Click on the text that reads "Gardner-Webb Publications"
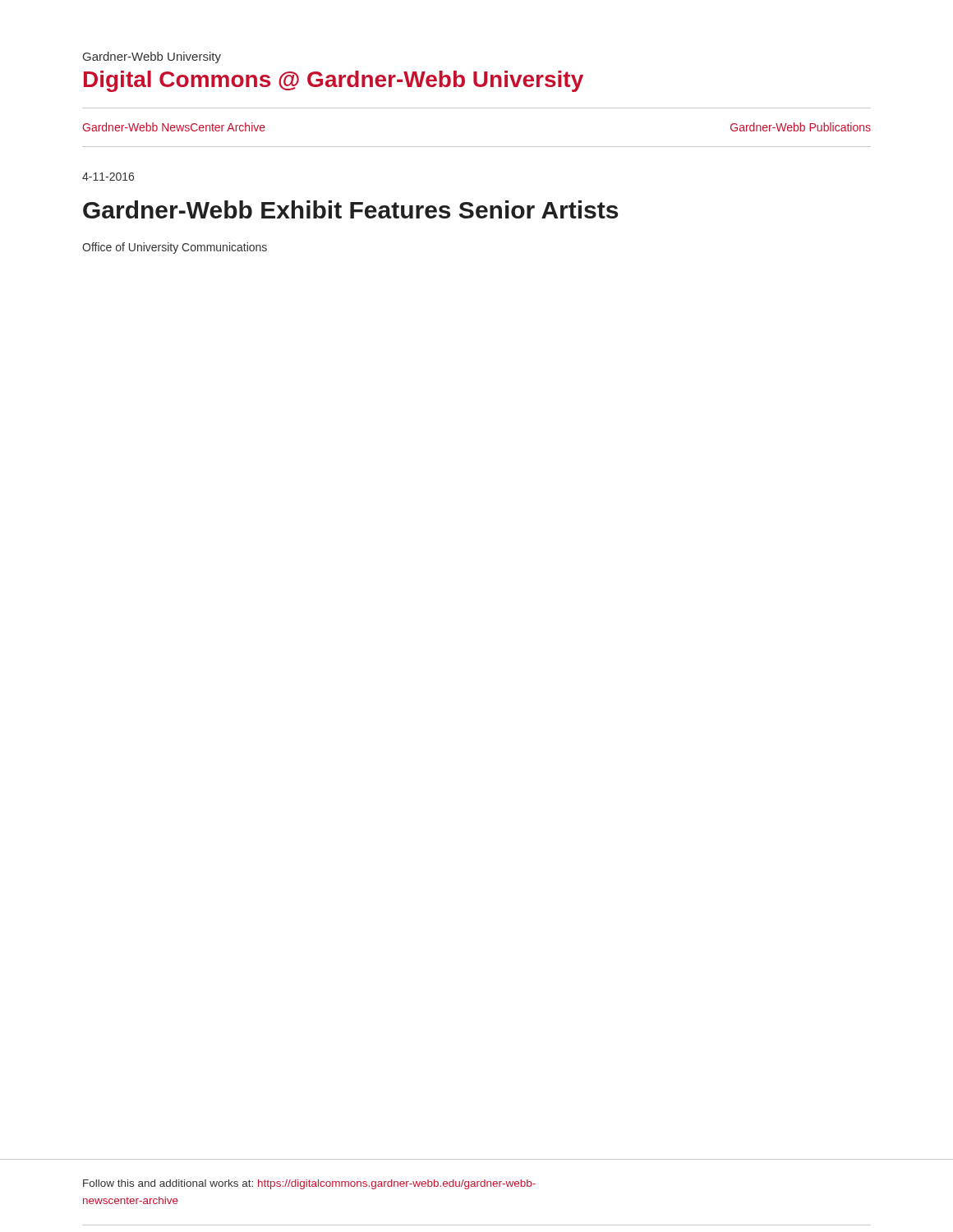 pos(800,127)
